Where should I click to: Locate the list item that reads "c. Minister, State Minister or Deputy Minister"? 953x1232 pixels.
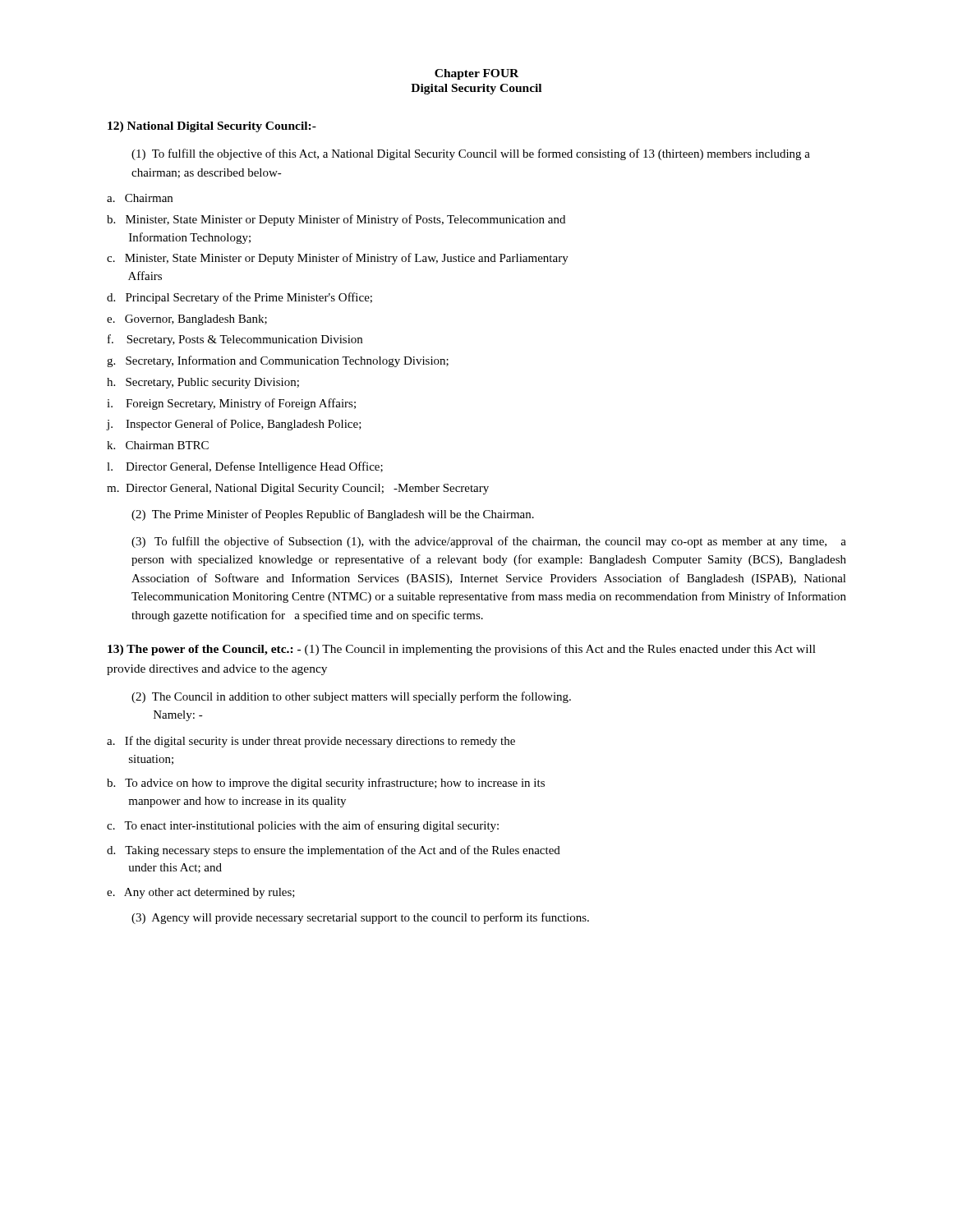pos(338,267)
